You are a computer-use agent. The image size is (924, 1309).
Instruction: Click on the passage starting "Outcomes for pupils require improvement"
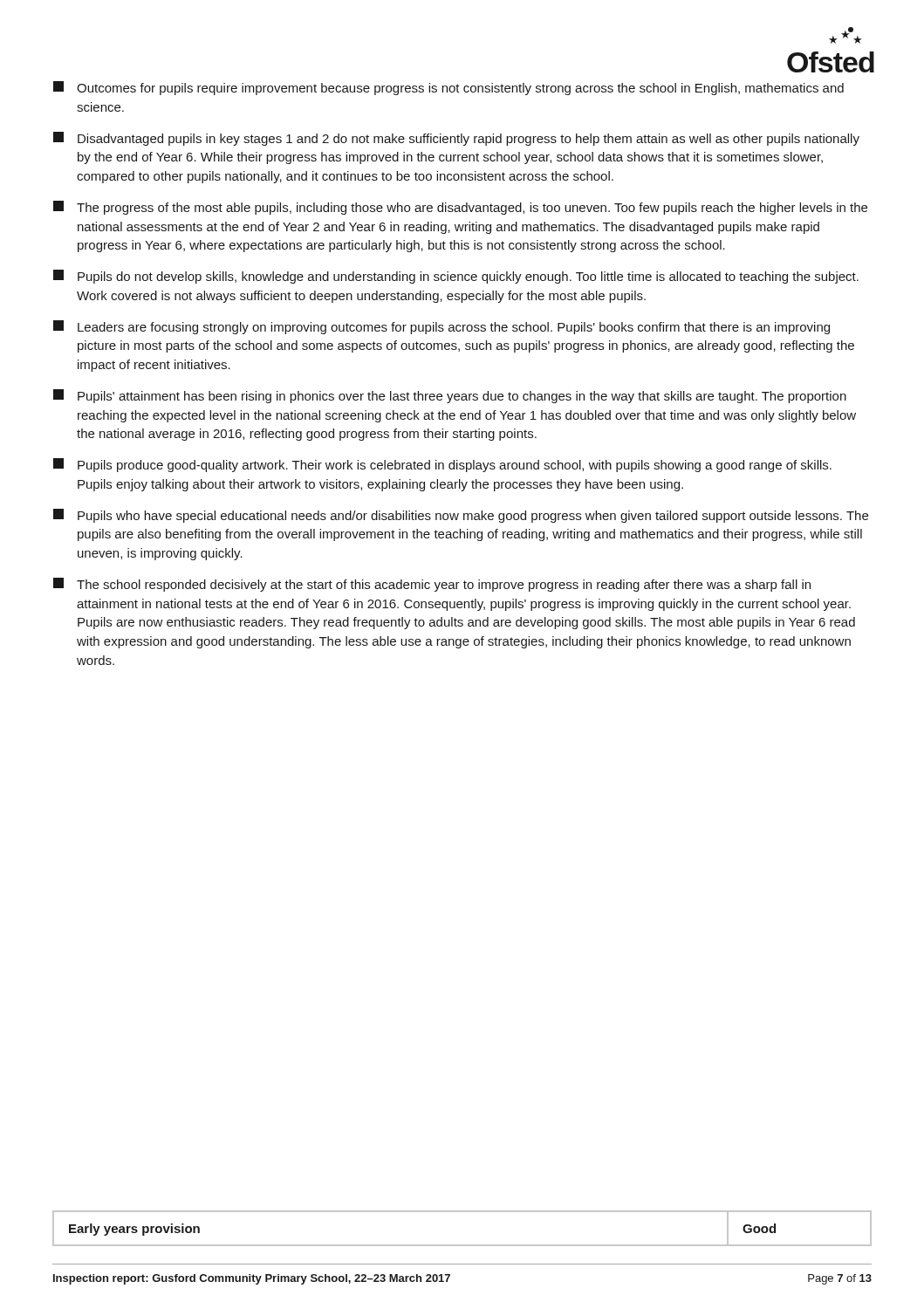point(462,98)
